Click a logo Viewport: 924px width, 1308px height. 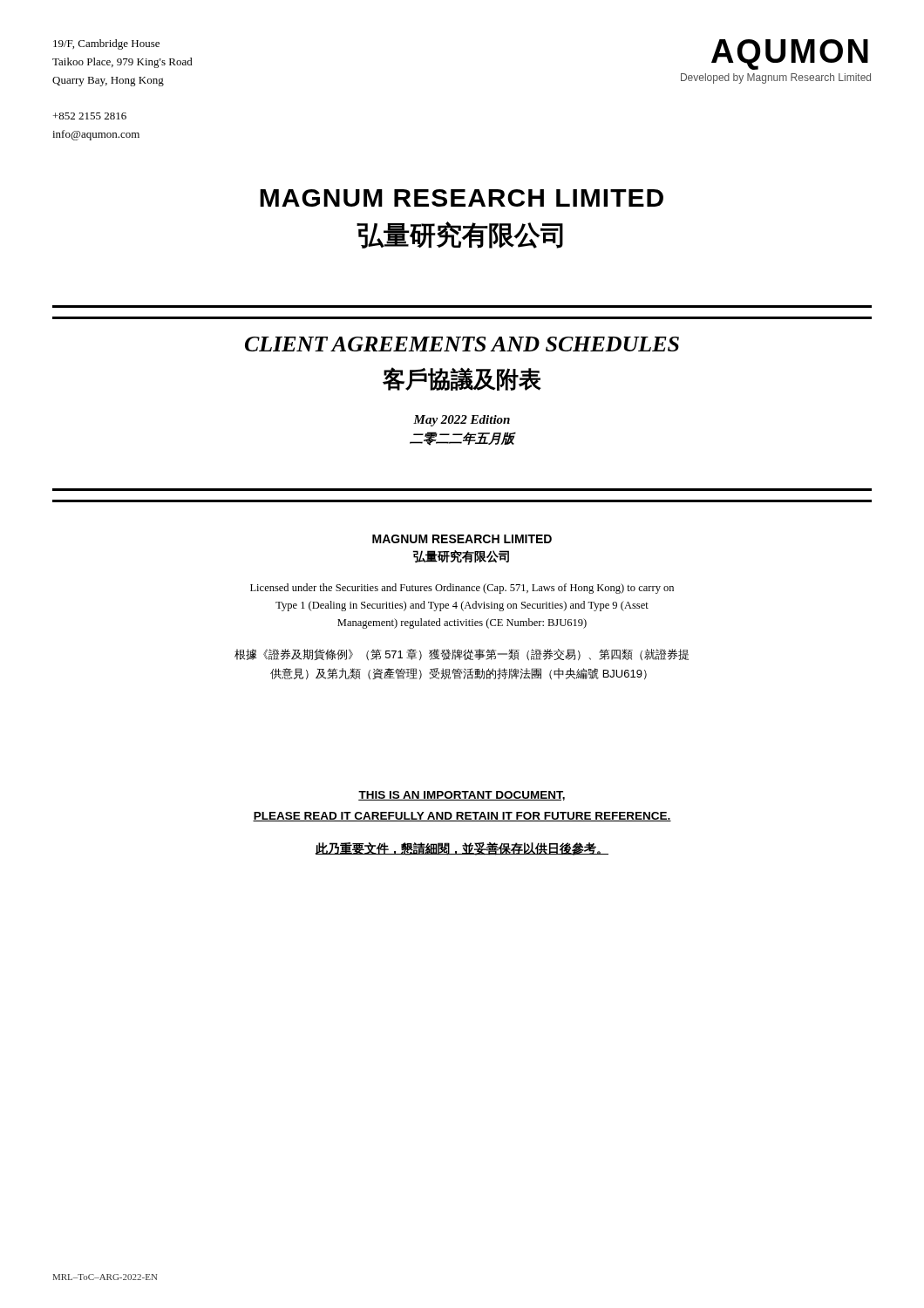776,59
